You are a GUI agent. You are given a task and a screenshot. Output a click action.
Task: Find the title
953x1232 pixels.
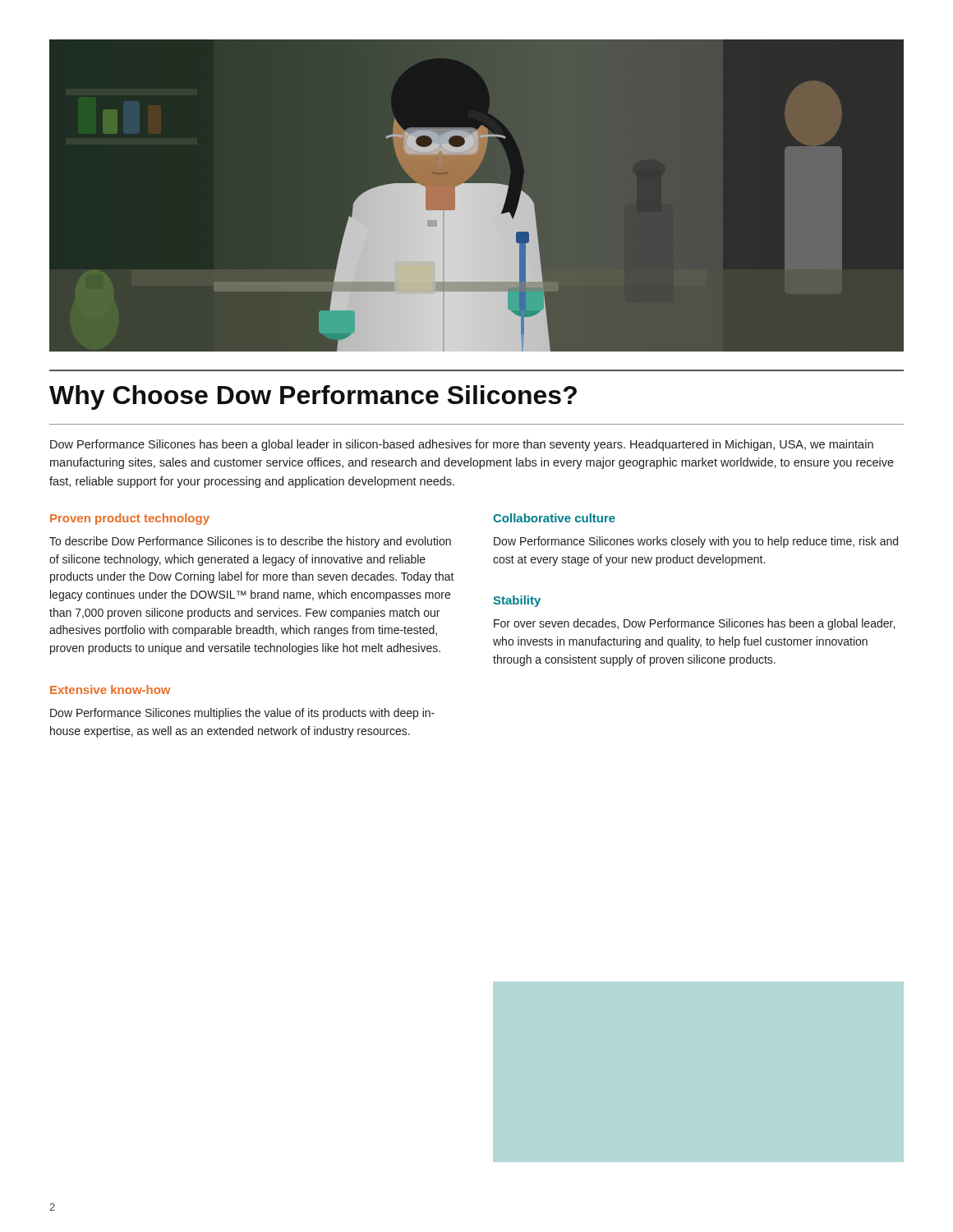point(476,395)
